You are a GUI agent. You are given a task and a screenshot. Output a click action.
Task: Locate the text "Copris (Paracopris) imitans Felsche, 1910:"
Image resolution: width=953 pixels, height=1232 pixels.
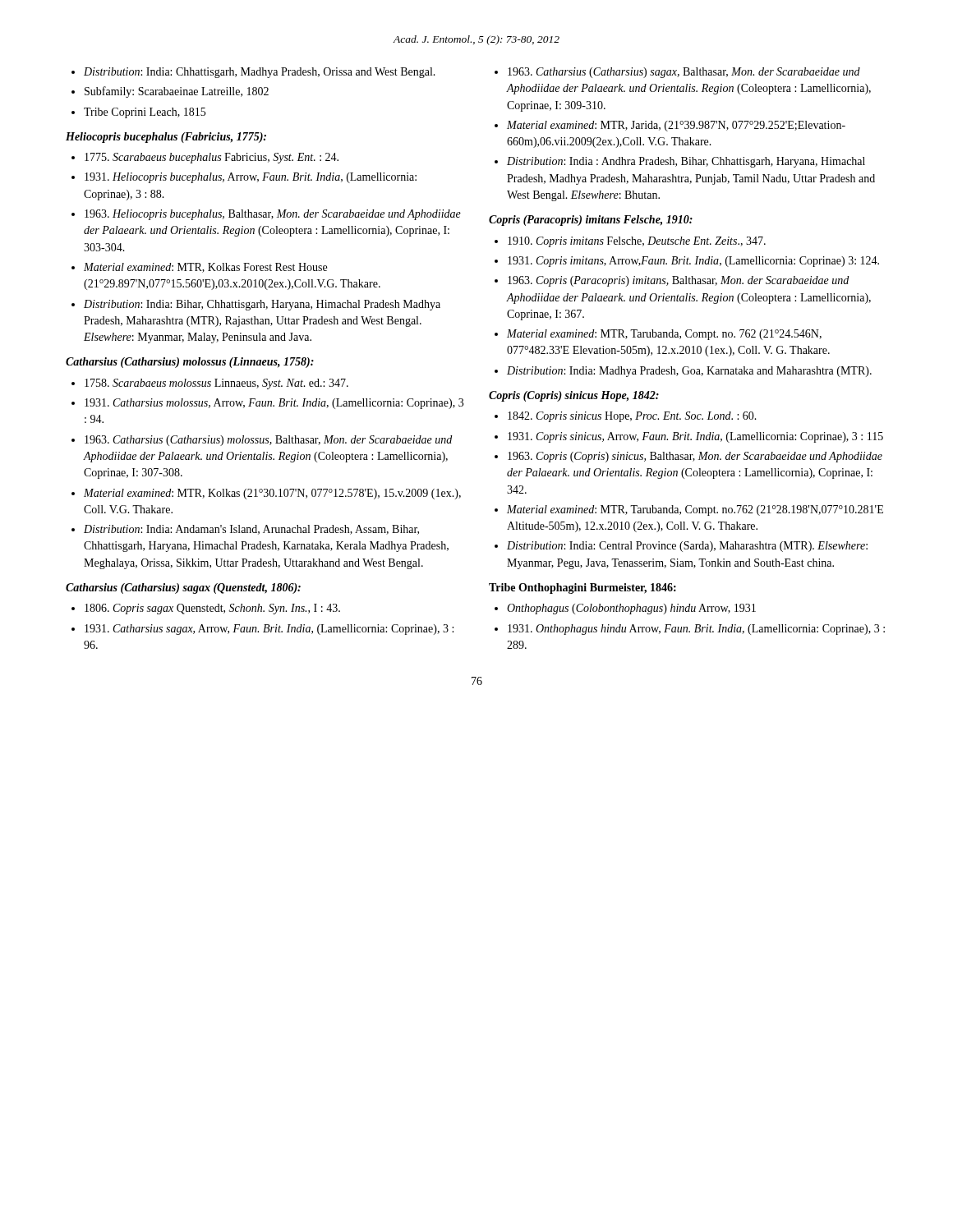tap(591, 220)
